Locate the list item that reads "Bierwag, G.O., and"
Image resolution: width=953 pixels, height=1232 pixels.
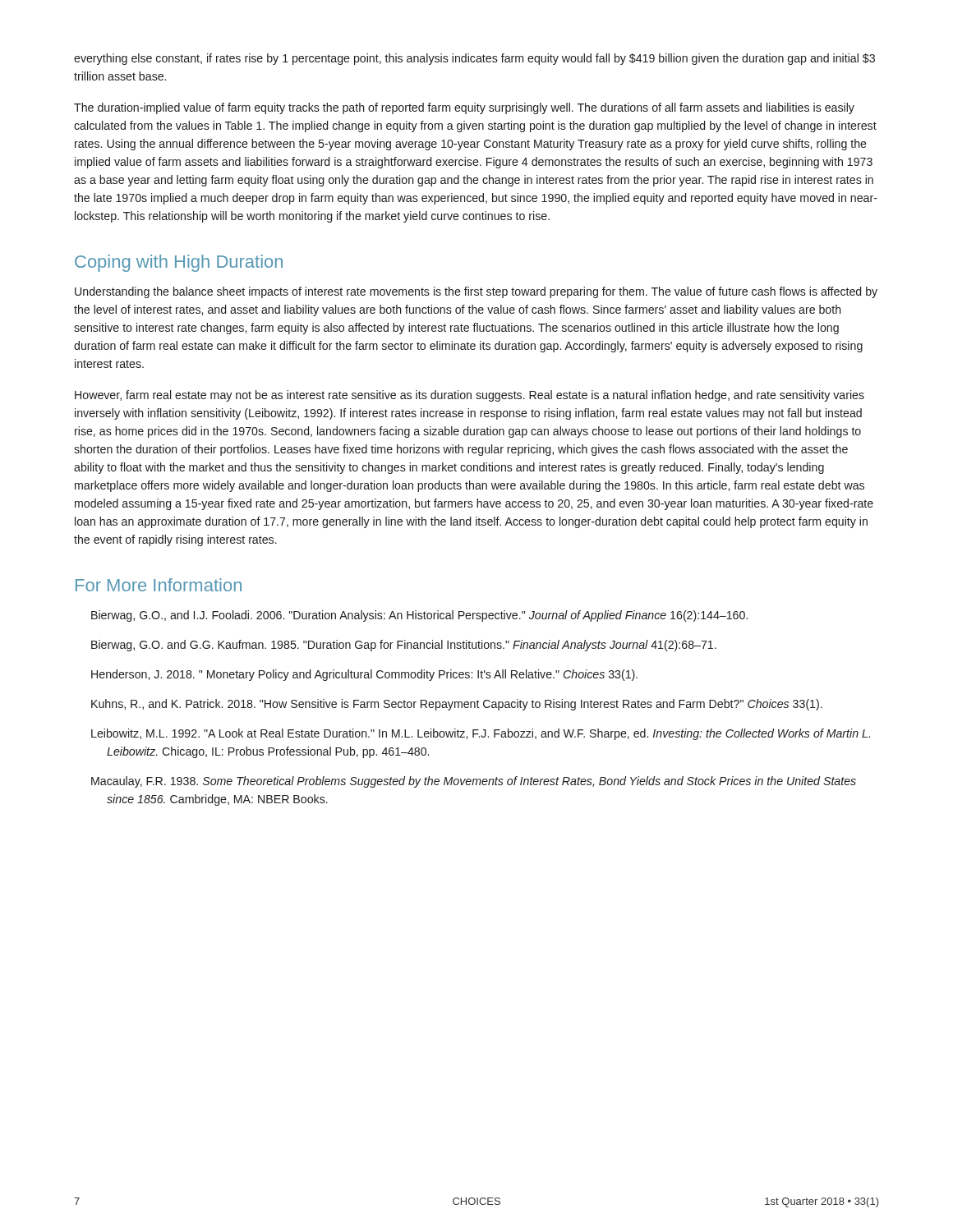pos(420,615)
